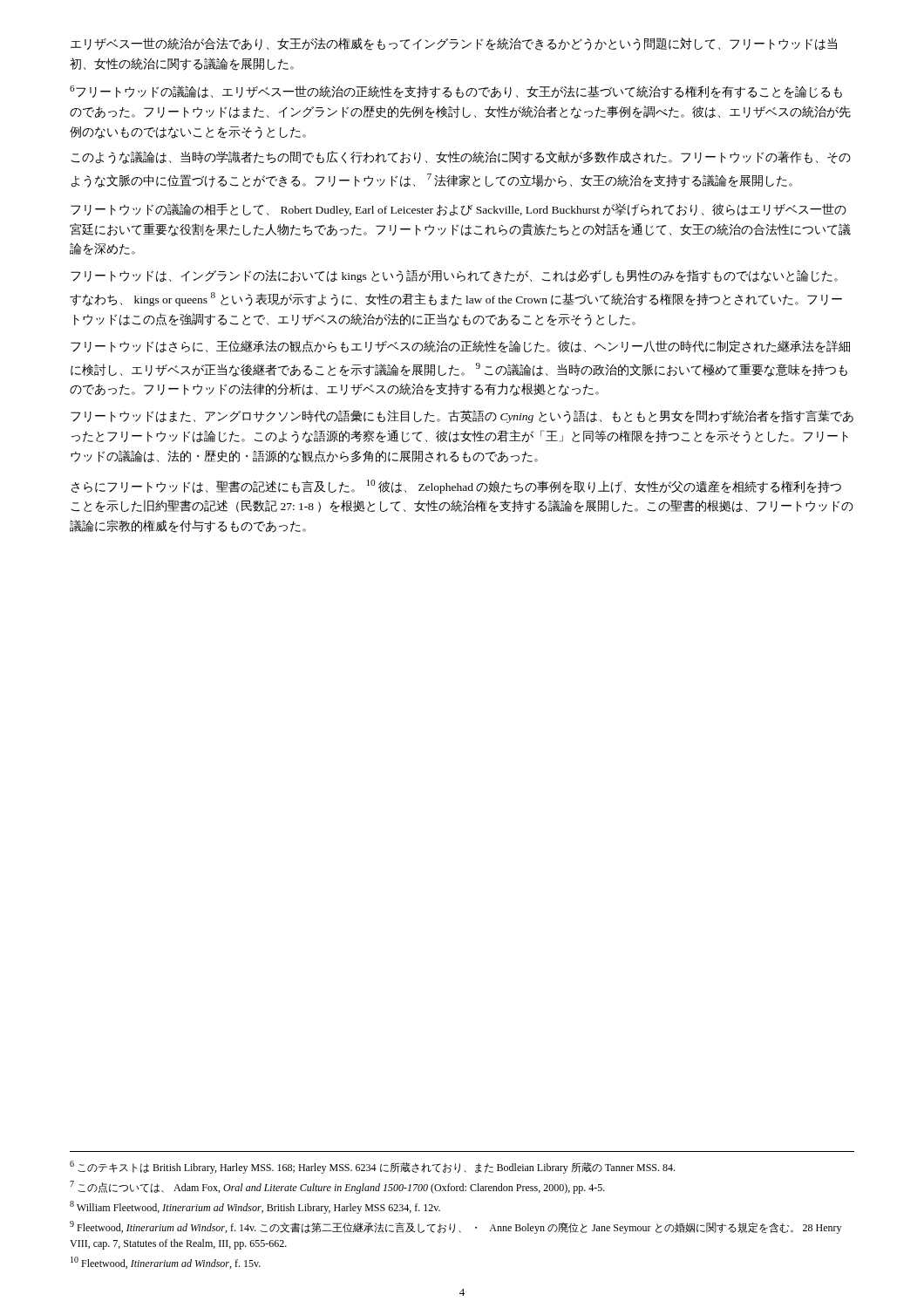Select the text that reads "フリートウッドはまた、アングロサクソン時代の語彙にも注目した。古英語の Cyning という語は、もともと男女を問わず統治者を指す言葉であったとフリートウッドは論じた。このような語源的考察を通じて、彼は女性の君主が「王」と同等の権限を持つことを示そうとした。フリートウッドの議論は、法的・歴史的・語源的な観点から多角的に展開されるものであった。"

462,436
